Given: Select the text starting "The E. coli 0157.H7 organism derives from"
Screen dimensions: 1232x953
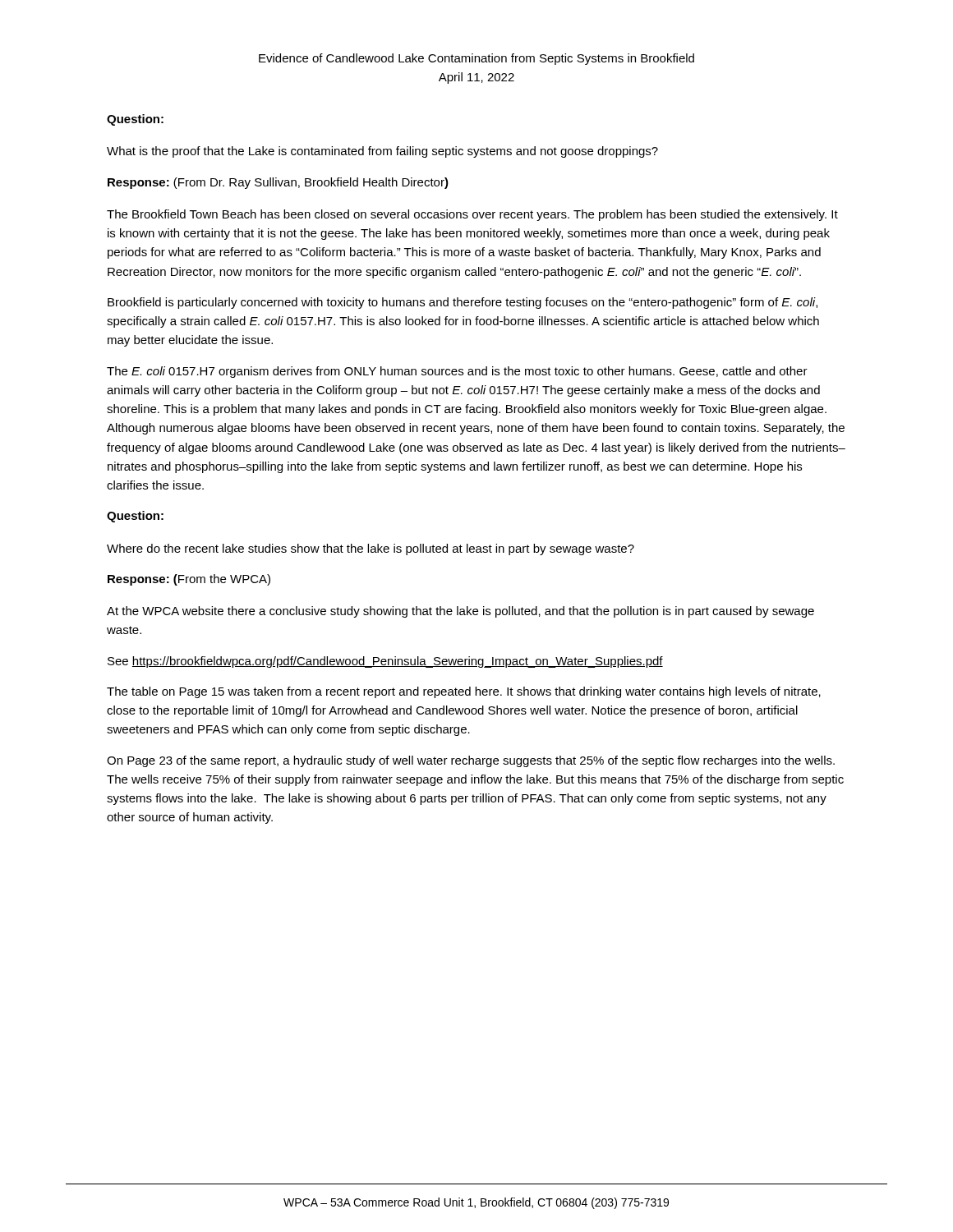Looking at the screenshot, I should pyautogui.click(x=476, y=428).
